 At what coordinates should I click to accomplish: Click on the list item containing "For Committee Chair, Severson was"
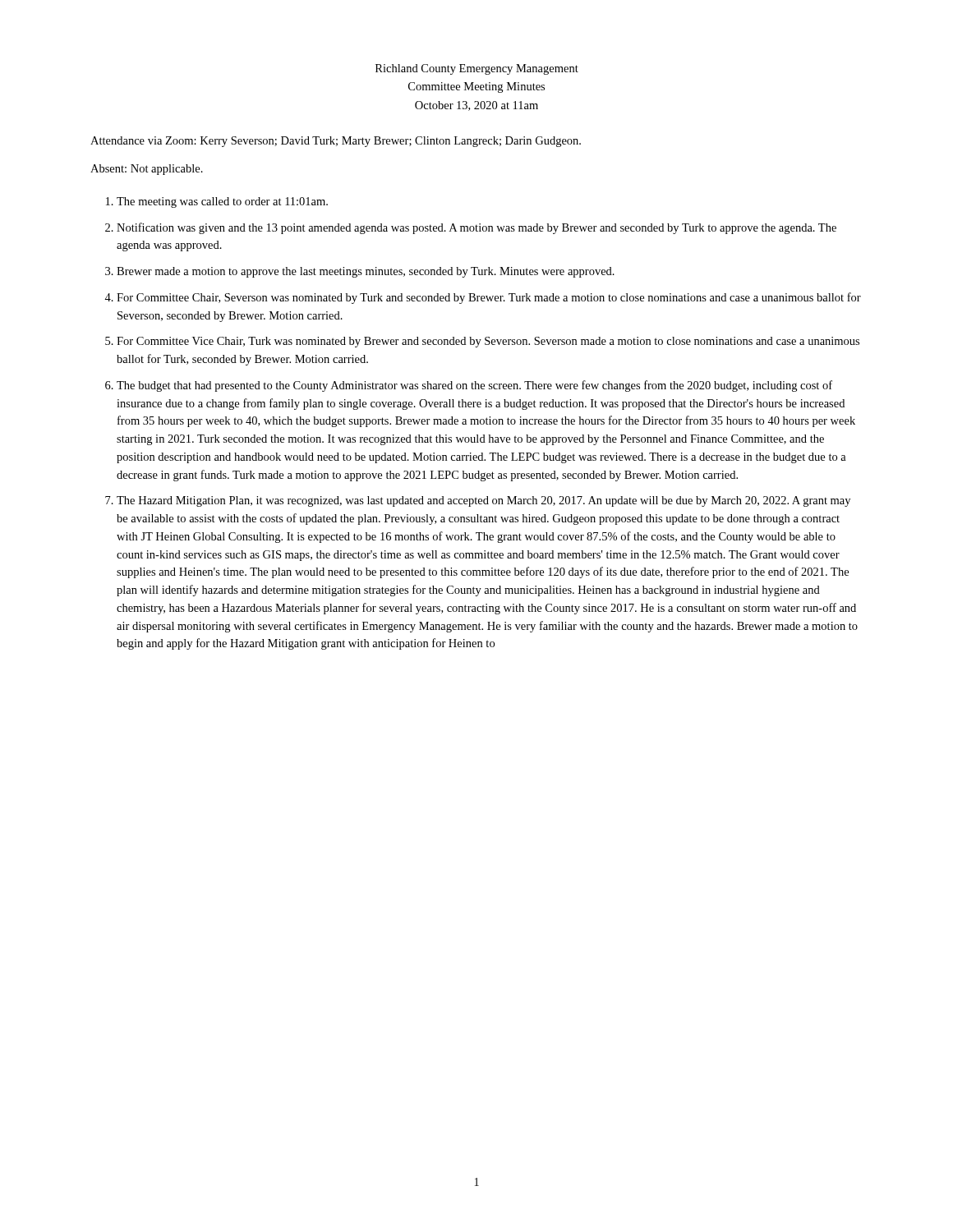coord(489,306)
